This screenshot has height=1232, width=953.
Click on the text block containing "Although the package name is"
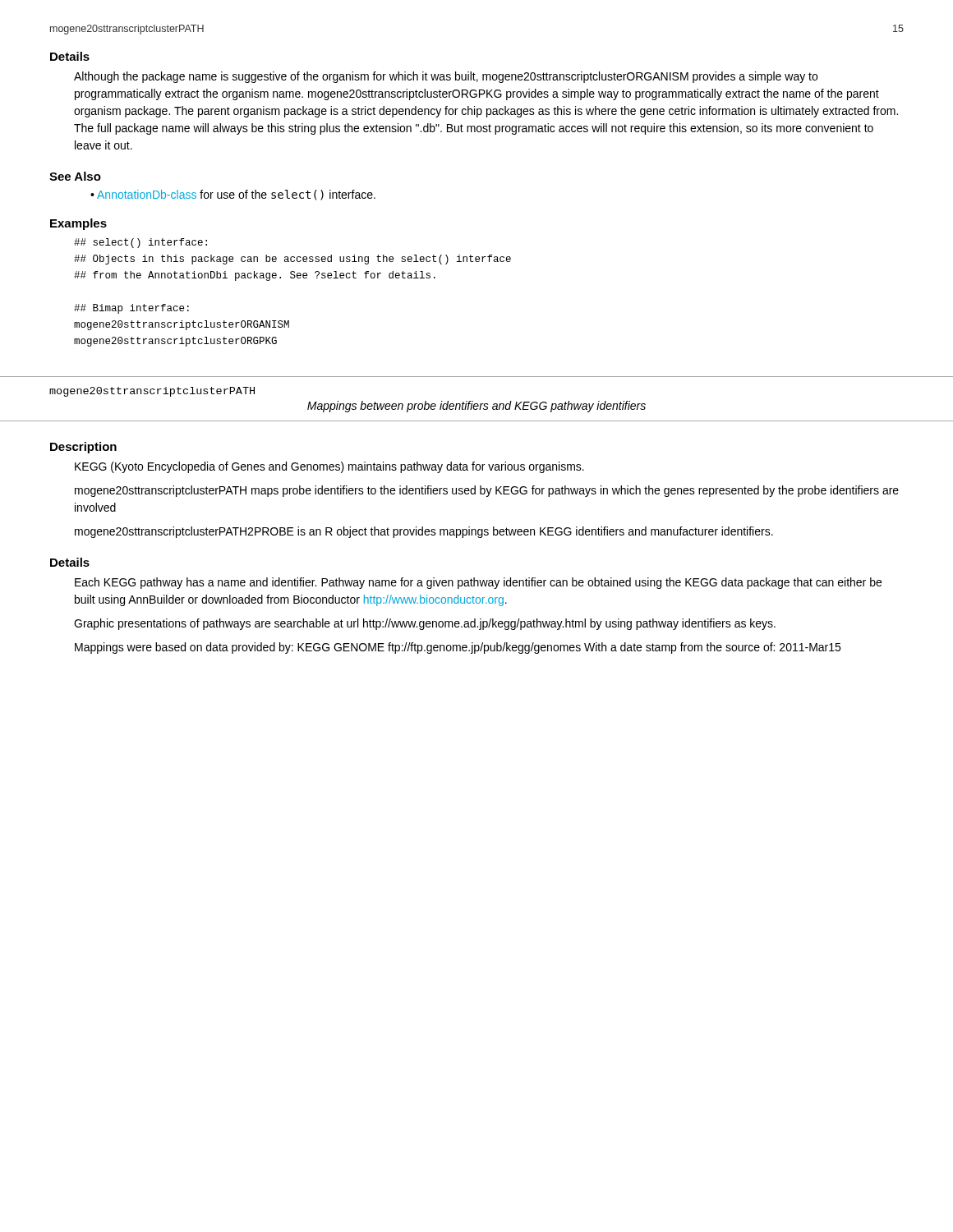coord(489,111)
